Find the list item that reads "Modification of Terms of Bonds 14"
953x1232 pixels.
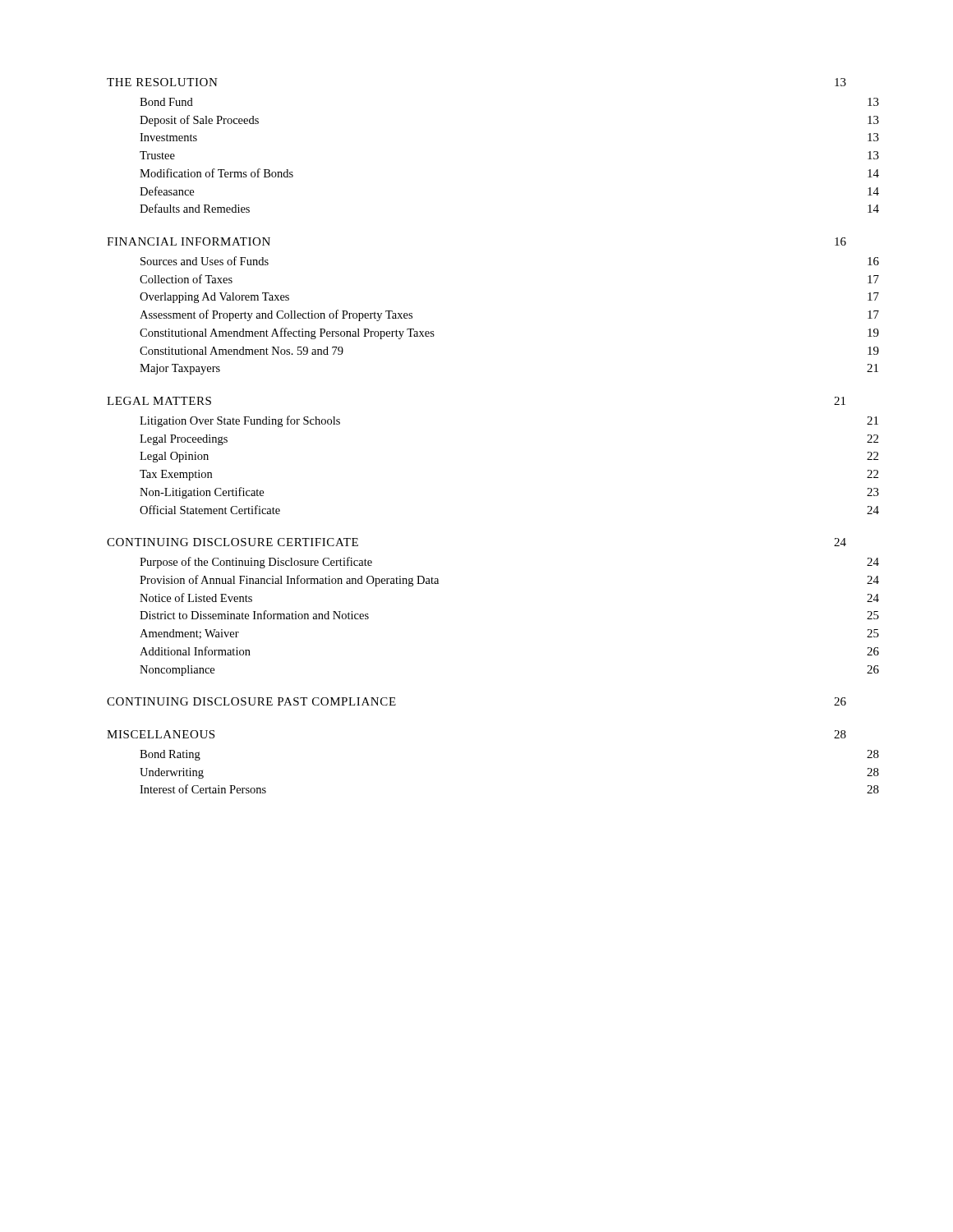tap(213, 173)
